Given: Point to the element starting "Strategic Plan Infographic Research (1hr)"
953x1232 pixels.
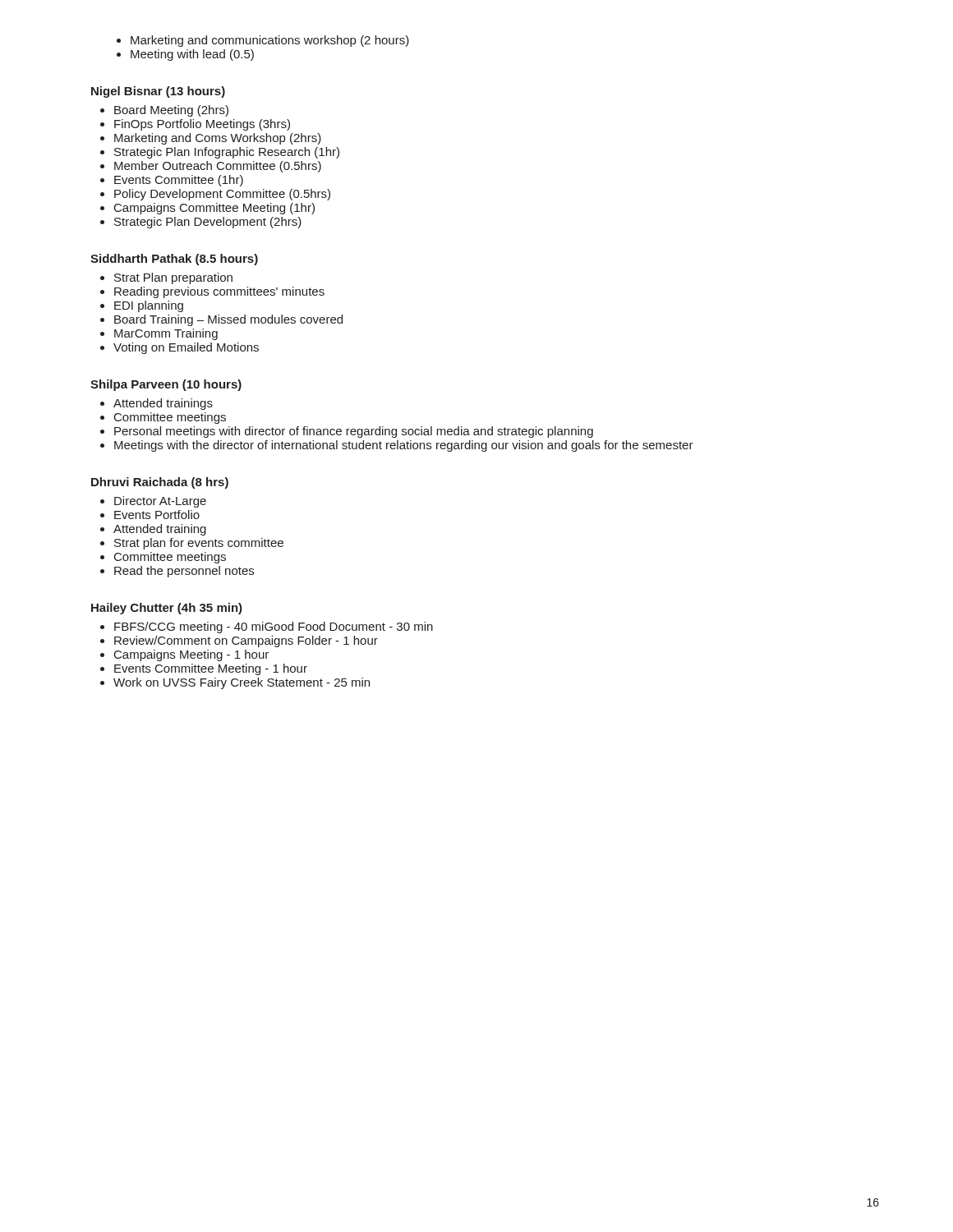Looking at the screenshot, I should pyautogui.click(x=227, y=152).
